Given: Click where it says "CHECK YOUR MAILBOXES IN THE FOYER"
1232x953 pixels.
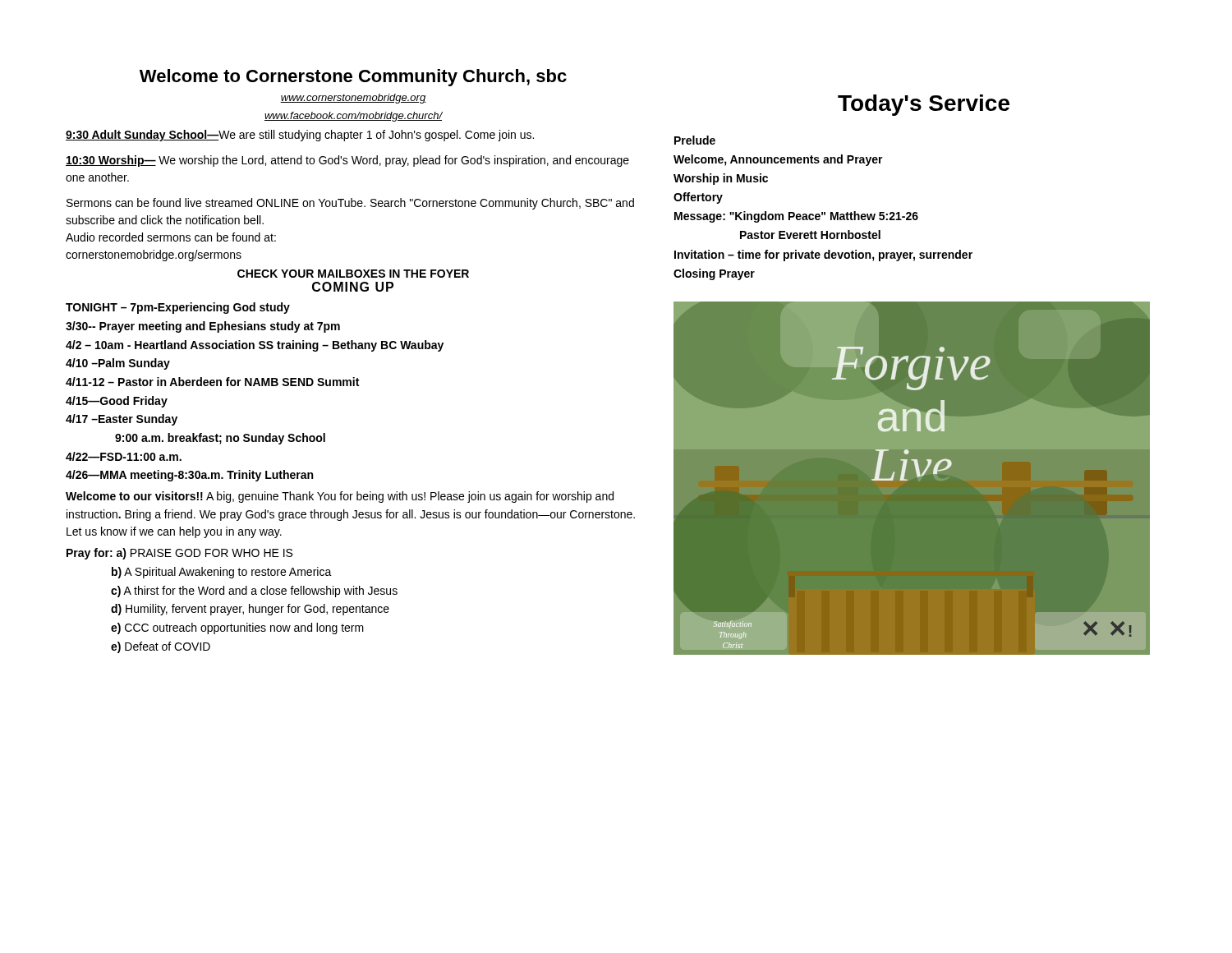Looking at the screenshot, I should click(353, 274).
